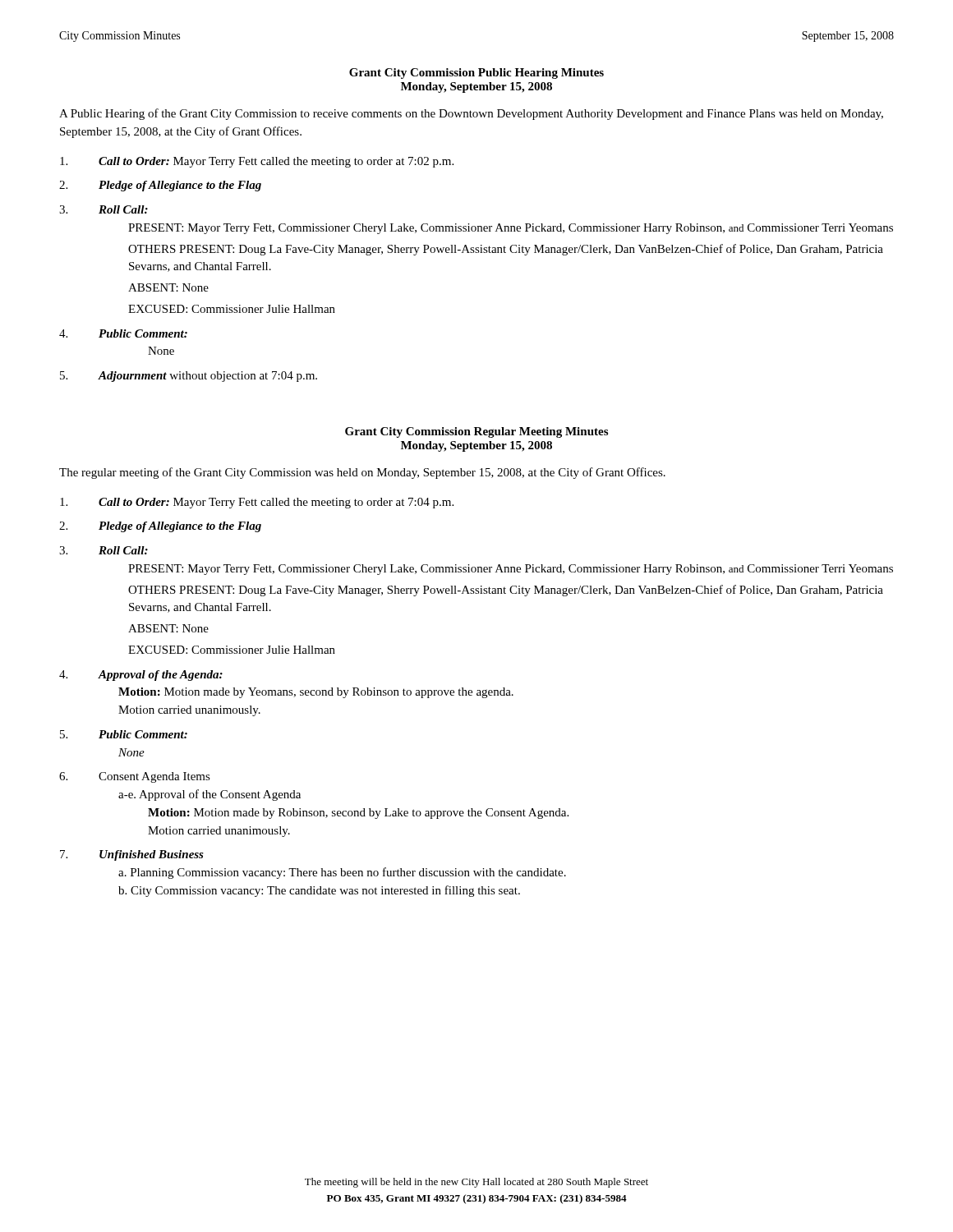Click on the text block that says "The regular meeting of the"
This screenshot has height=1232, width=953.
(x=363, y=472)
